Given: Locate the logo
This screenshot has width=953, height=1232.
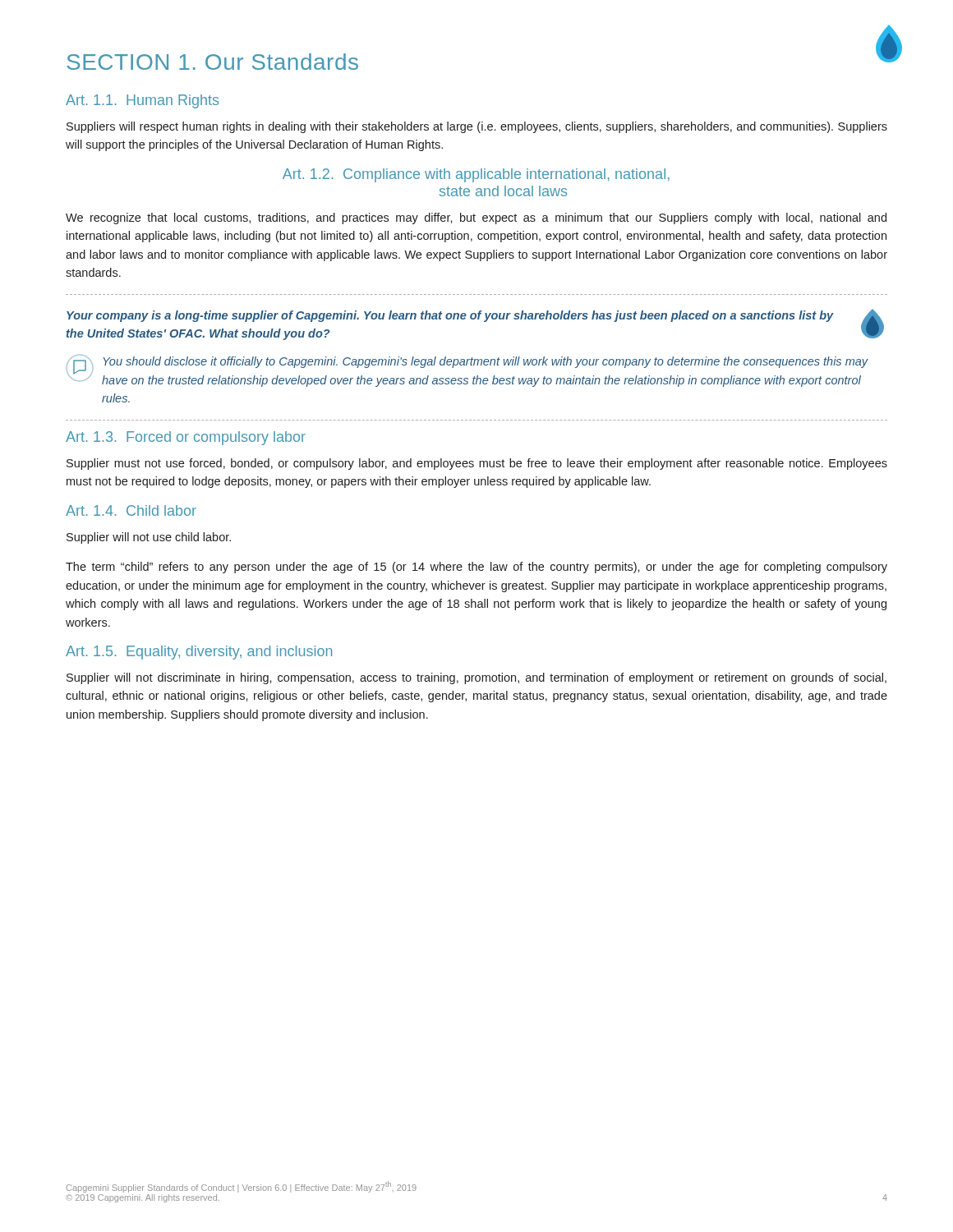Looking at the screenshot, I should (x=889, y=44).
